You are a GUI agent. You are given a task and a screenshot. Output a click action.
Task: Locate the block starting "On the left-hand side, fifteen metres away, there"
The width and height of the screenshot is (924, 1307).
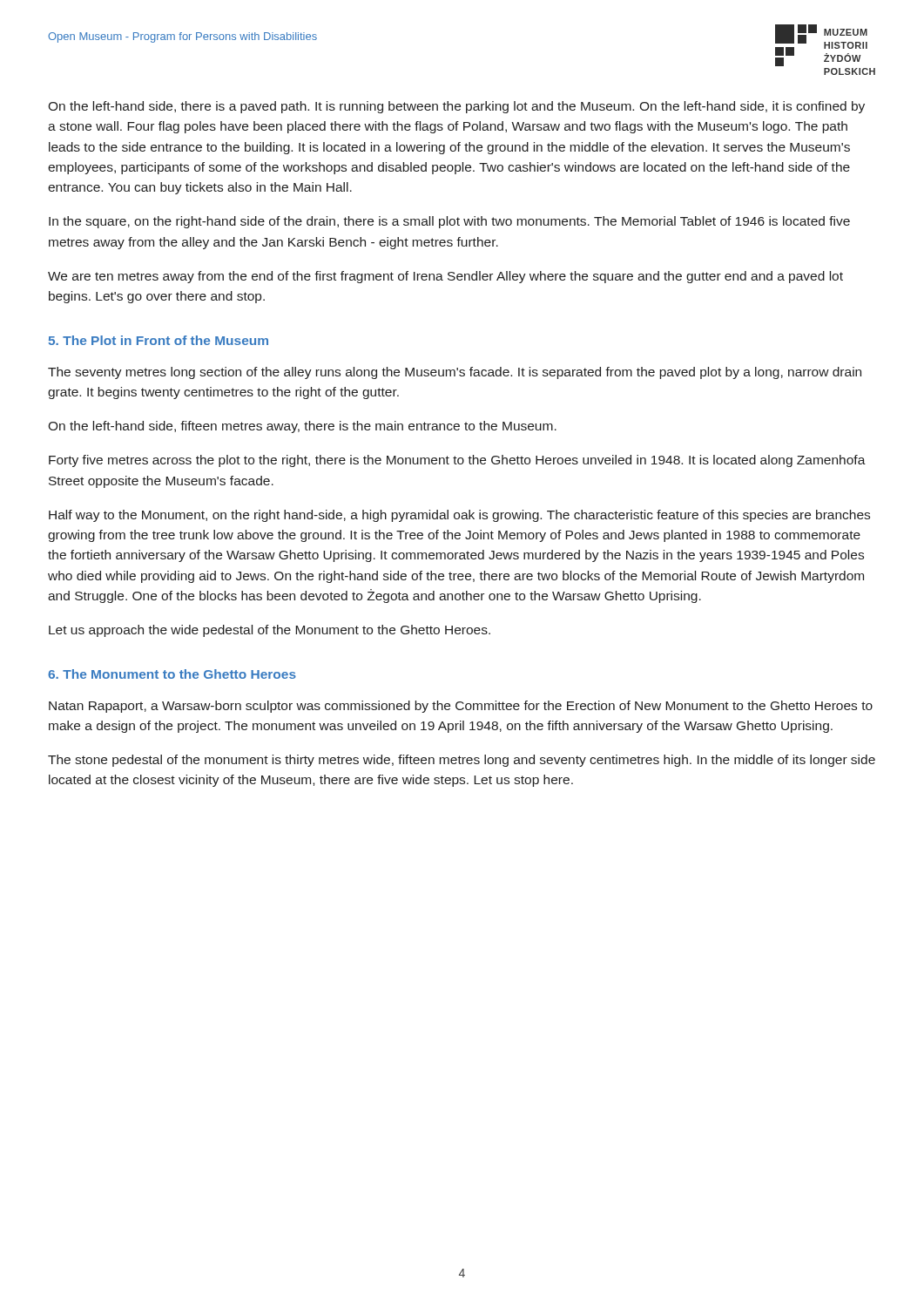[x=302, y=426]
